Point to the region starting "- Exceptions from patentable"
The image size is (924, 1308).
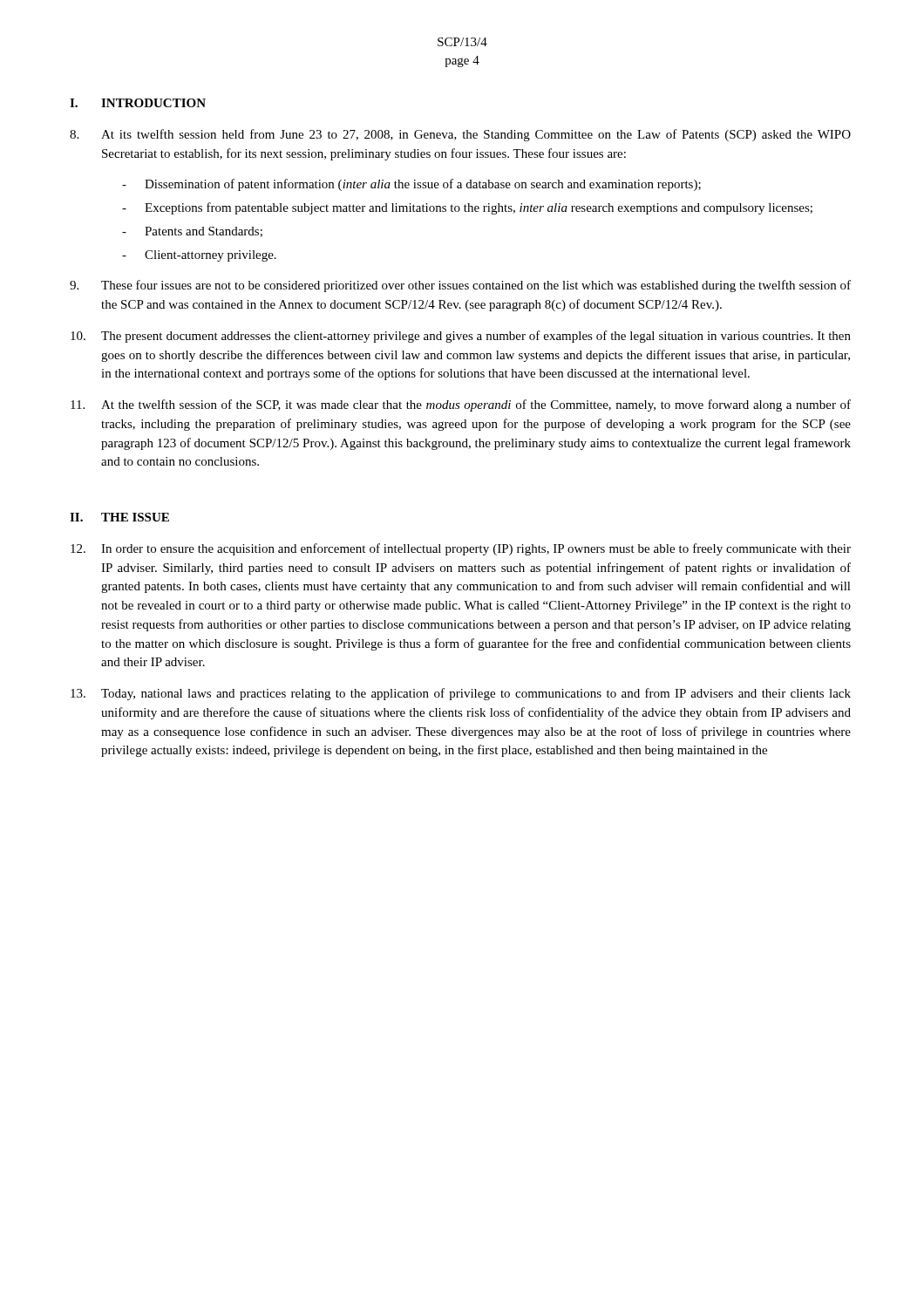point(488,208)
